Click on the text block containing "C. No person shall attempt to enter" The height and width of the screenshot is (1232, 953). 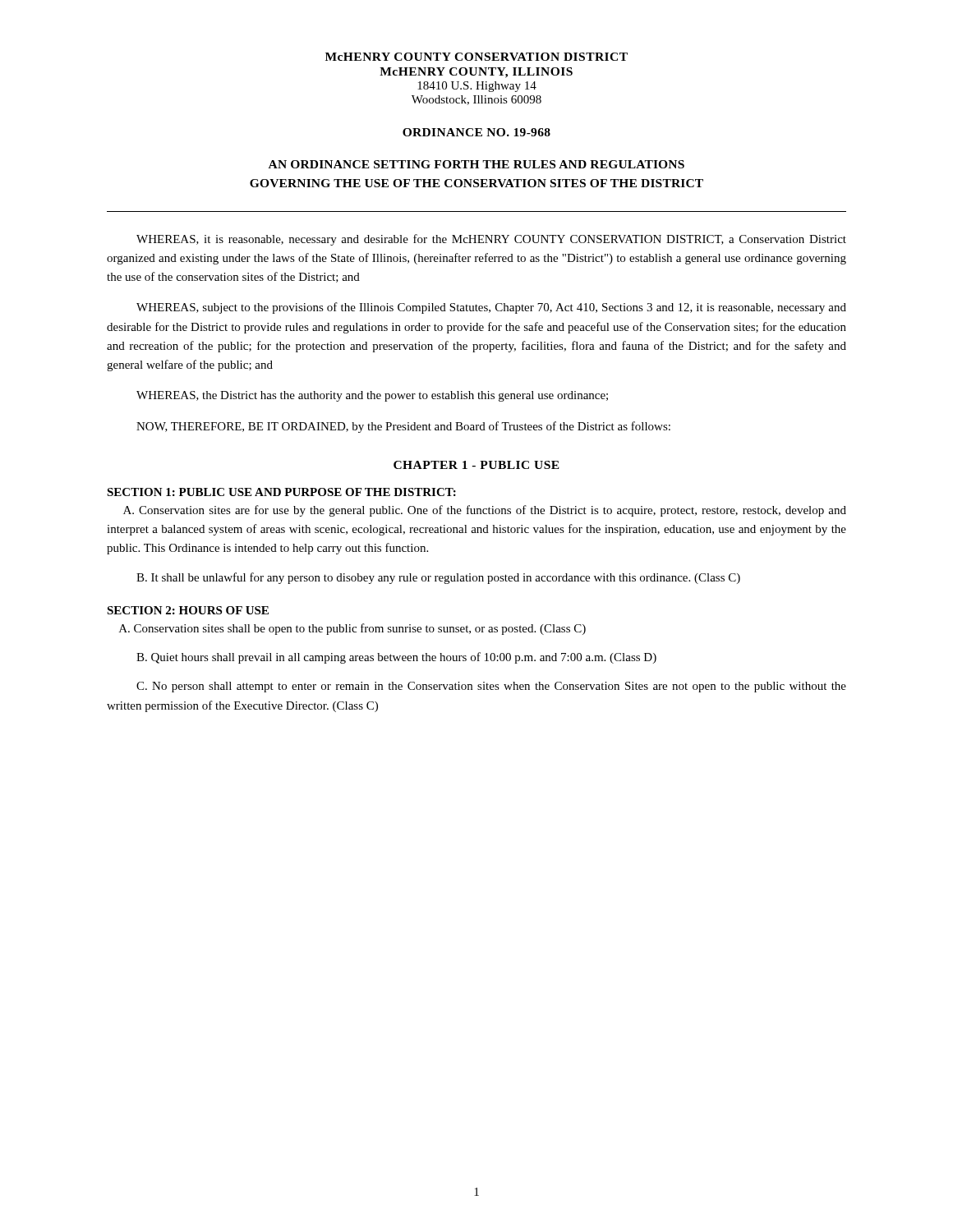[x=476, y=696]
